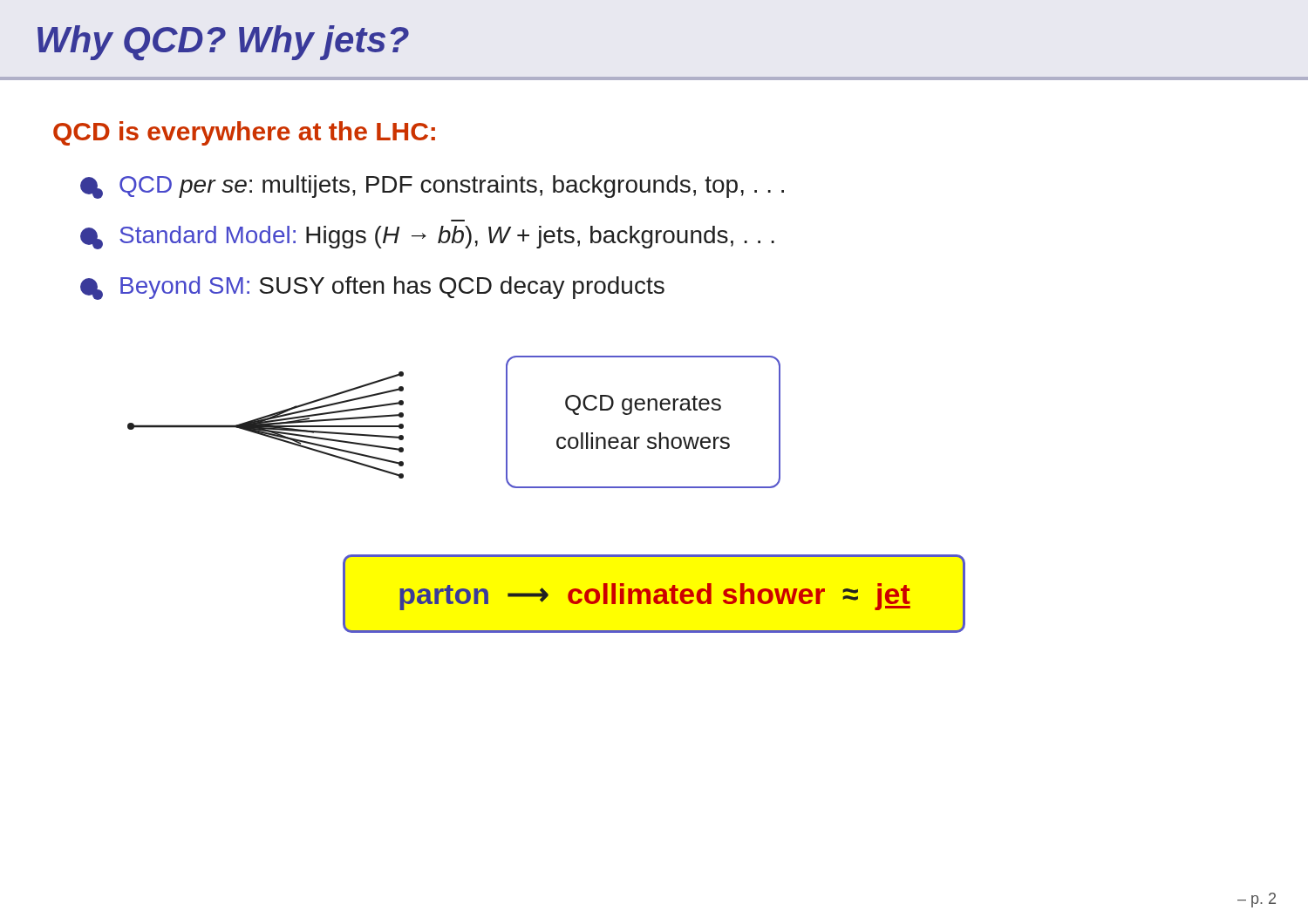Select the region starting "Standard Model: Higgs (H"
Screen dimensions: 924x1308
click(427, 237)
